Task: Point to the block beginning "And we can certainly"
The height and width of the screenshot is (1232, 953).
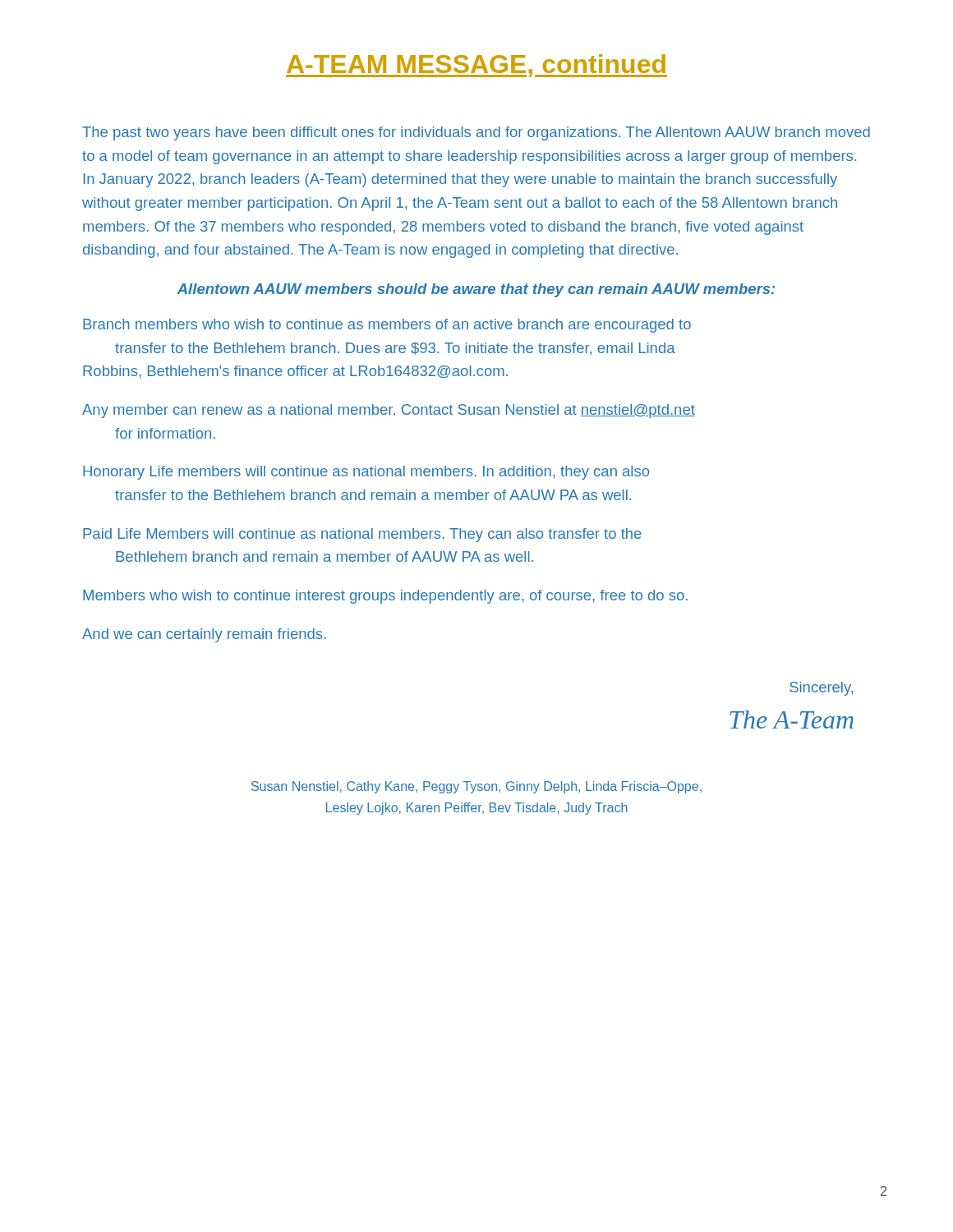Action: pyautogui.click(x=205, y=633)
